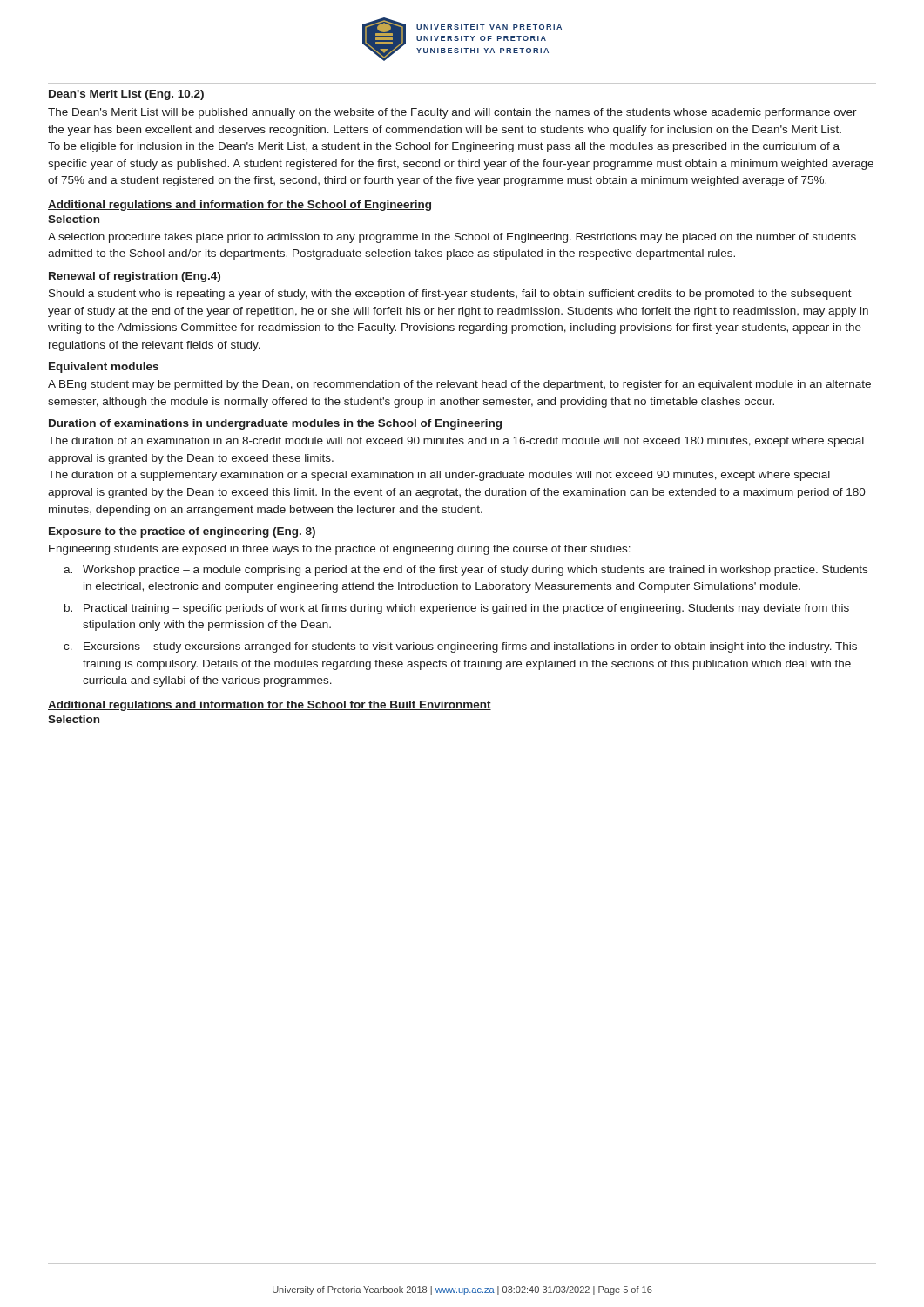Click on the text block that reads "The duration of an examination in an"
924x1307 pixels.
pyautogui.click(x=457, y=475)
